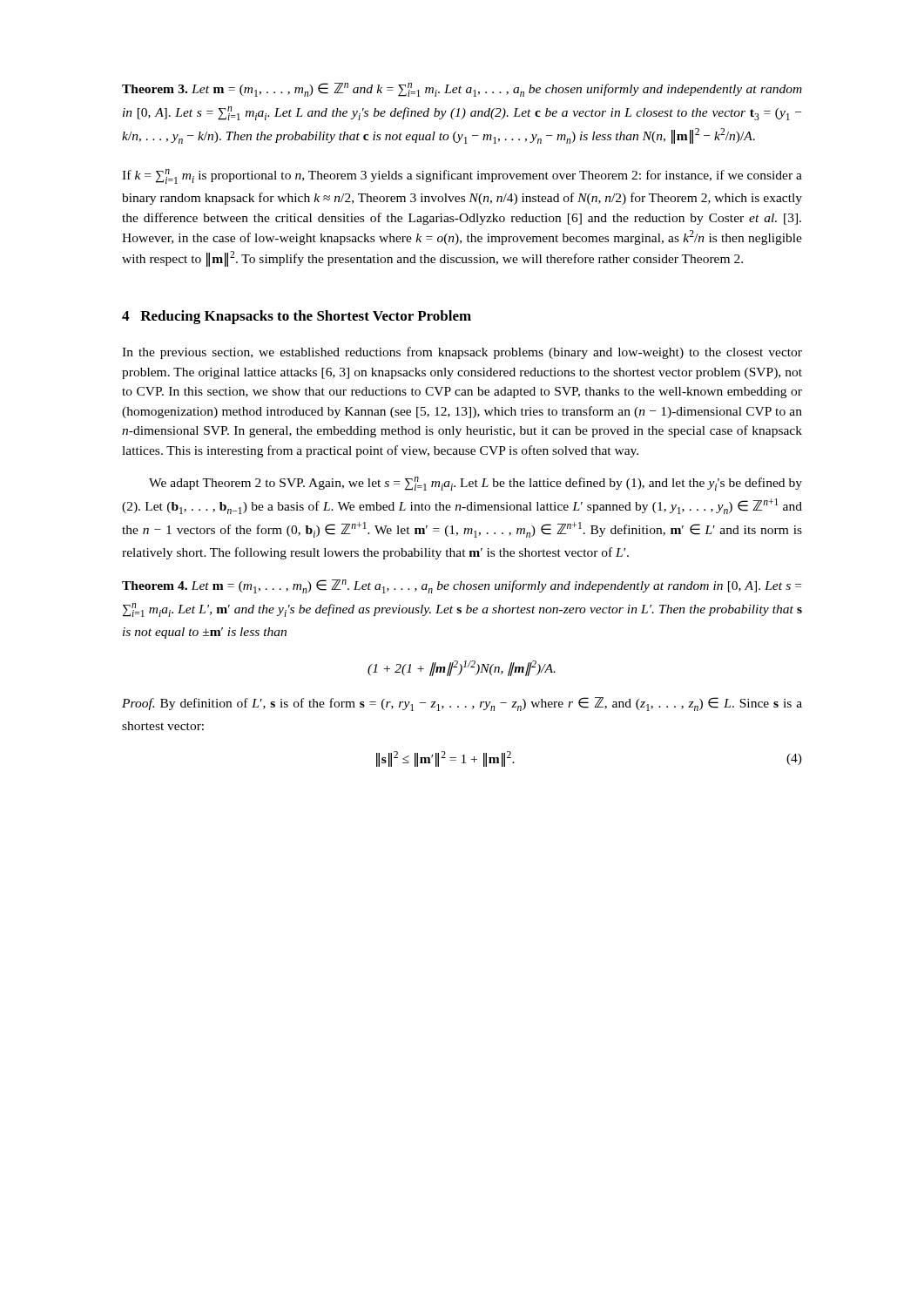
Task: Select the section header
Action: pos(462,316)
